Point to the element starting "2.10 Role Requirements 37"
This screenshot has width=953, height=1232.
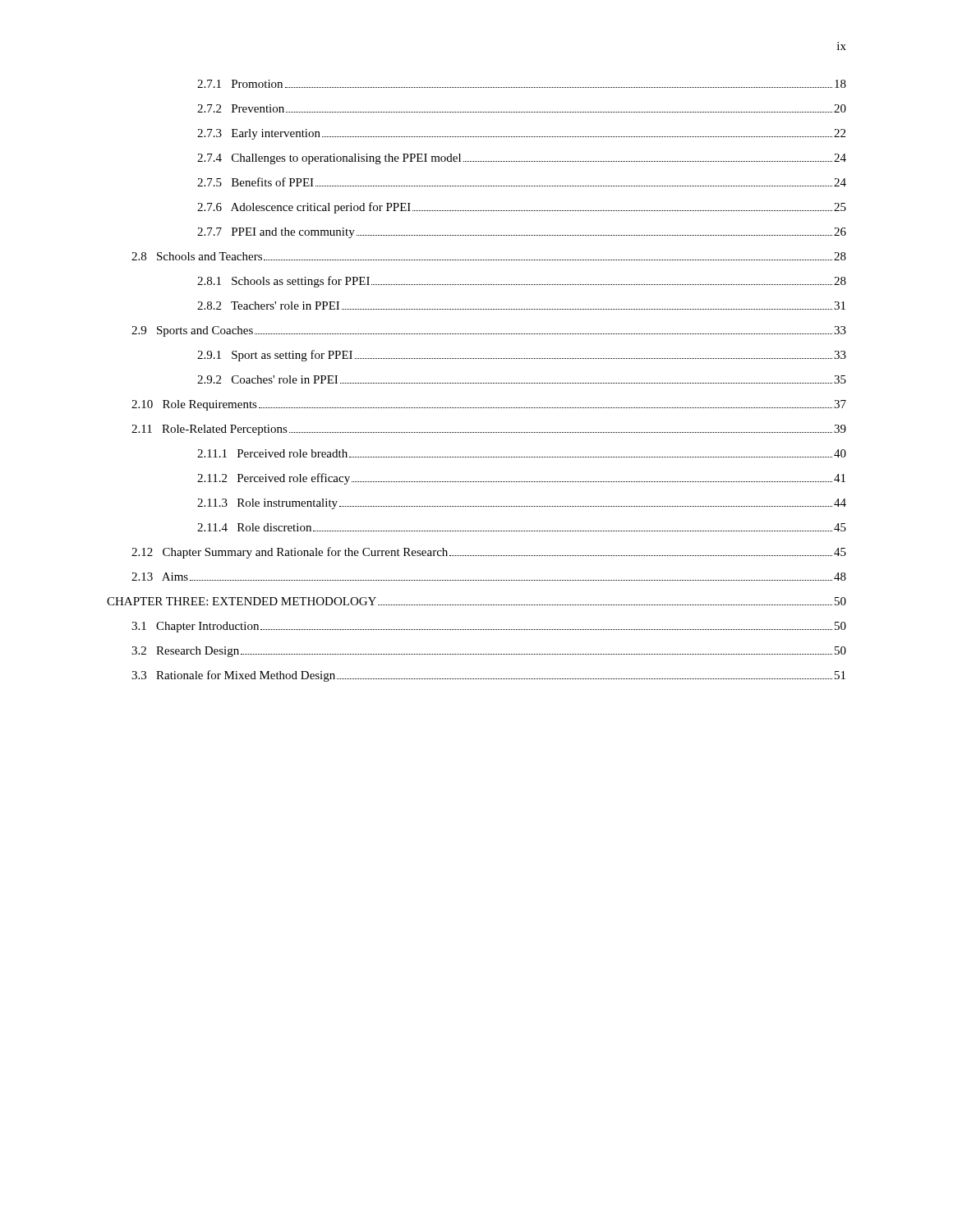489,404
